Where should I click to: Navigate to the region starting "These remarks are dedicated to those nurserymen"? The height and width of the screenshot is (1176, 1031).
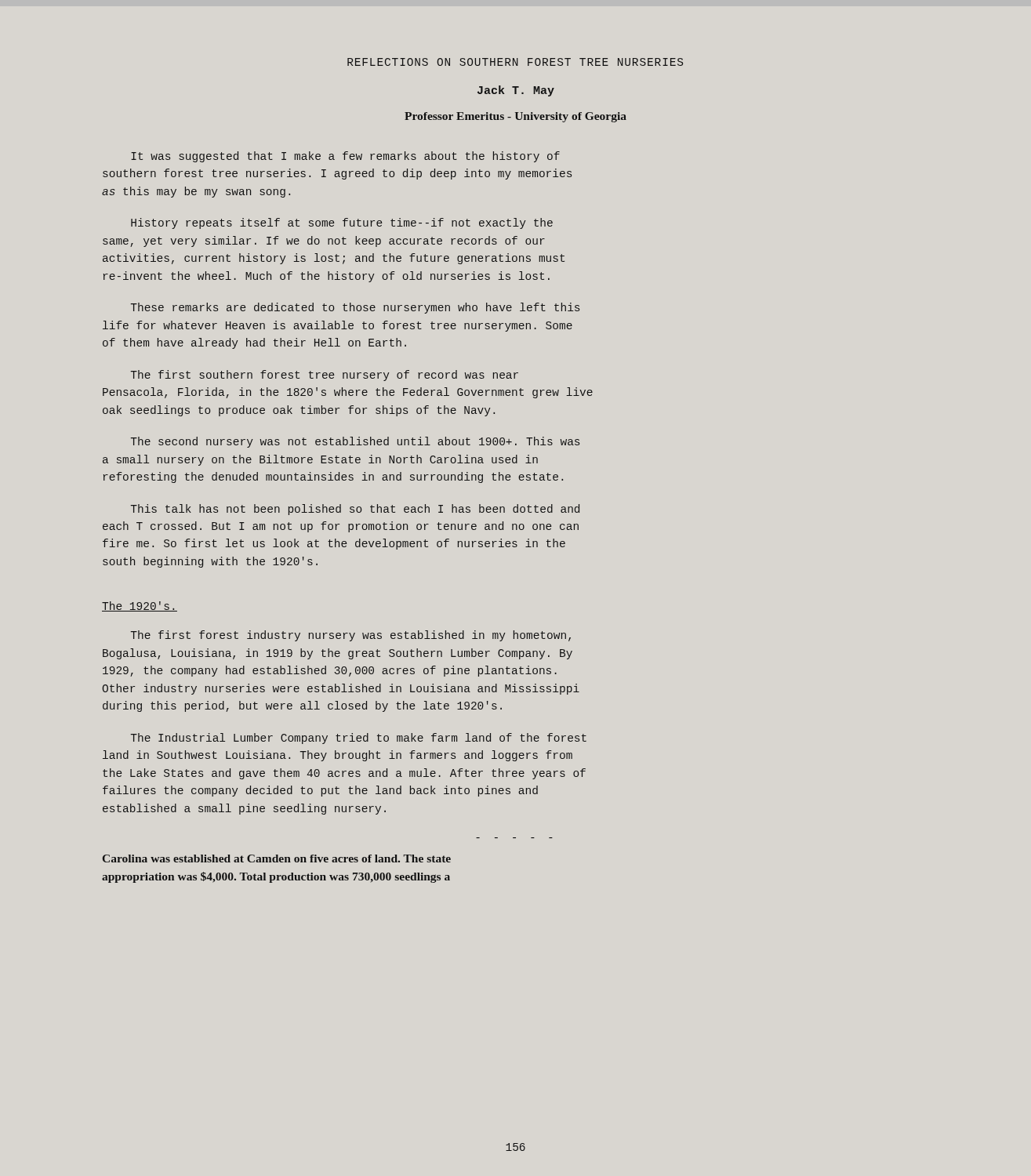pos(341,326)
